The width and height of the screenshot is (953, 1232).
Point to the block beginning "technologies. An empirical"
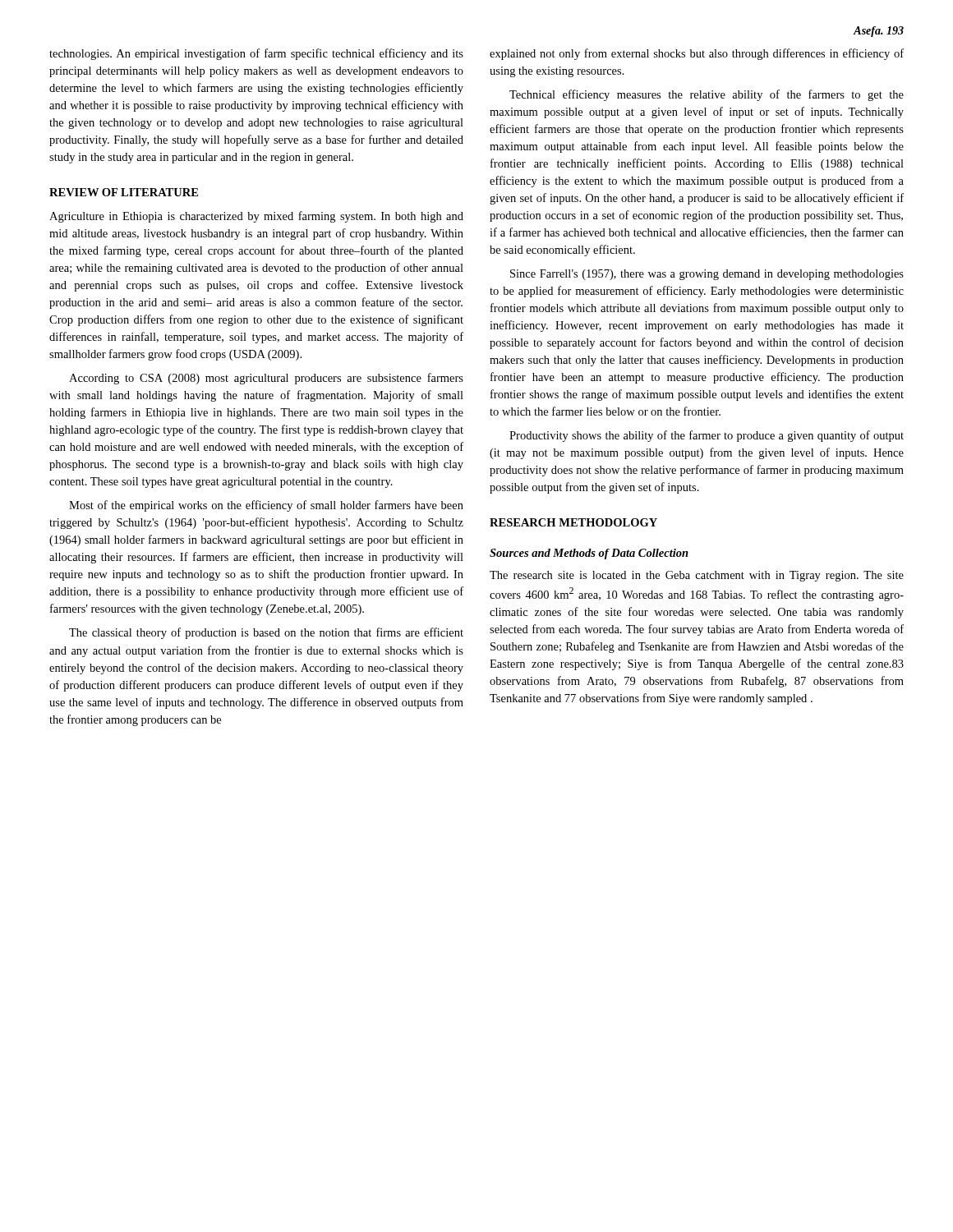point(256,106)
